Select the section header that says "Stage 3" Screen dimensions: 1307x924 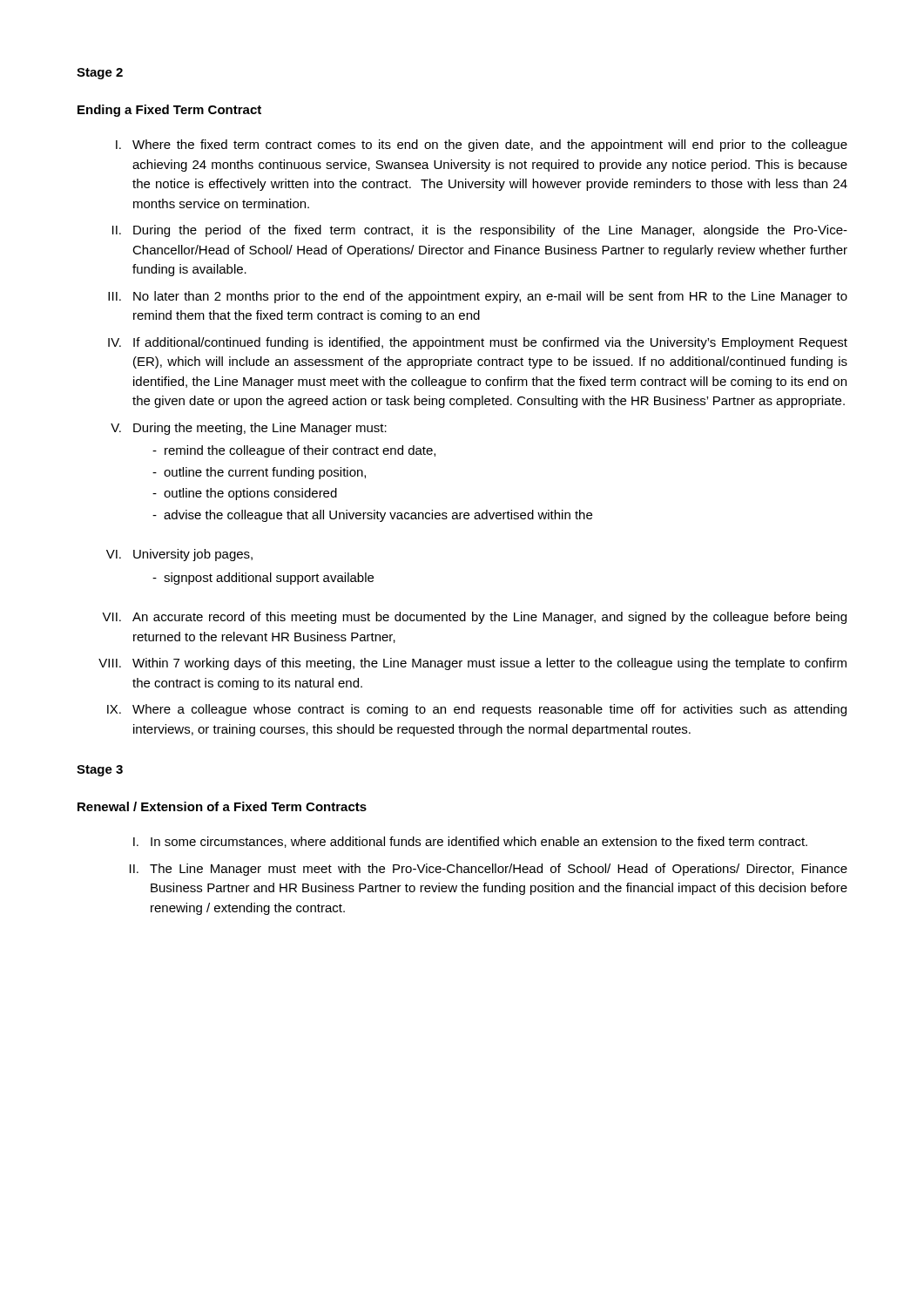[100, 769]
